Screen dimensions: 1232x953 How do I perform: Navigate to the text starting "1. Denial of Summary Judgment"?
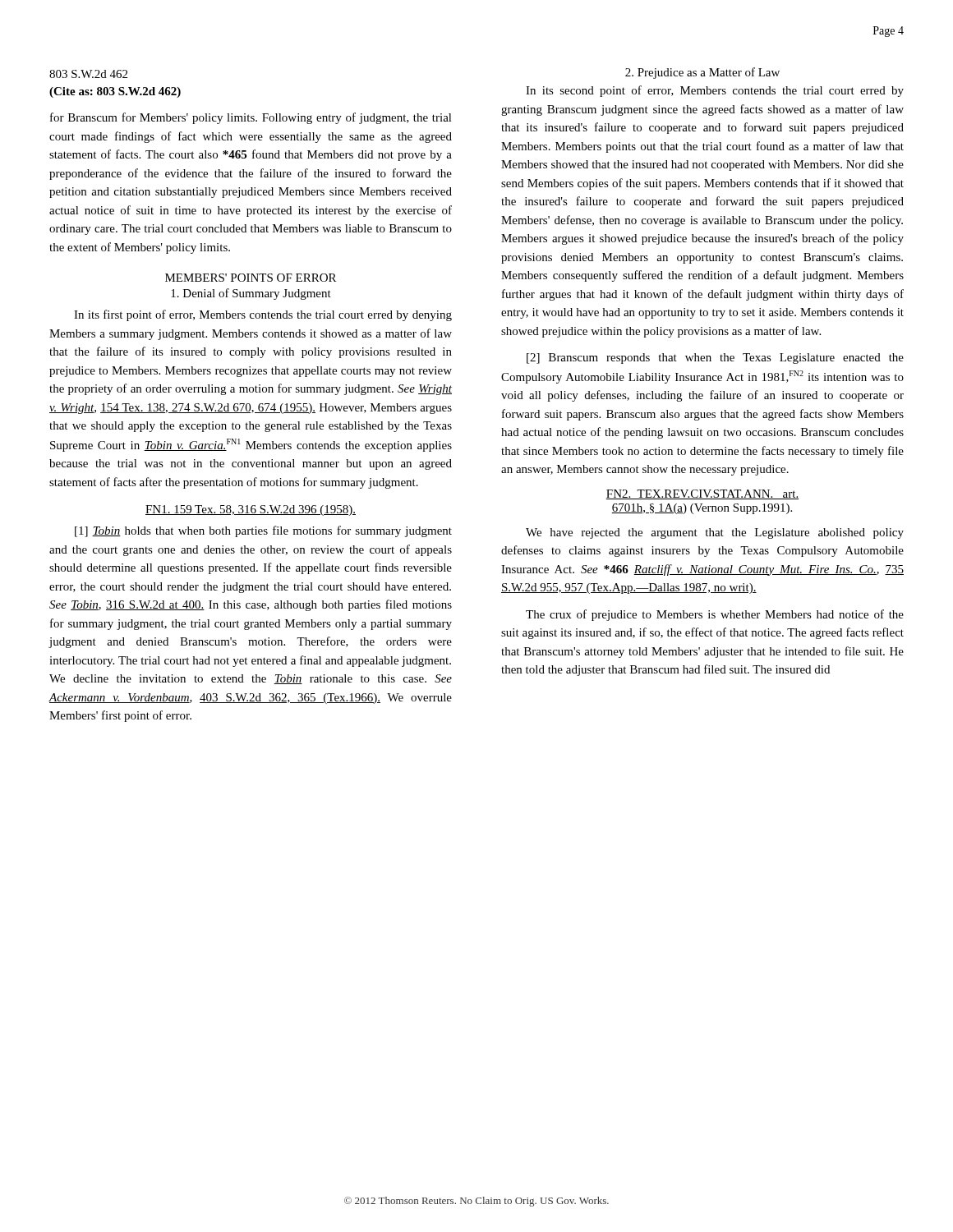[251, 293]
